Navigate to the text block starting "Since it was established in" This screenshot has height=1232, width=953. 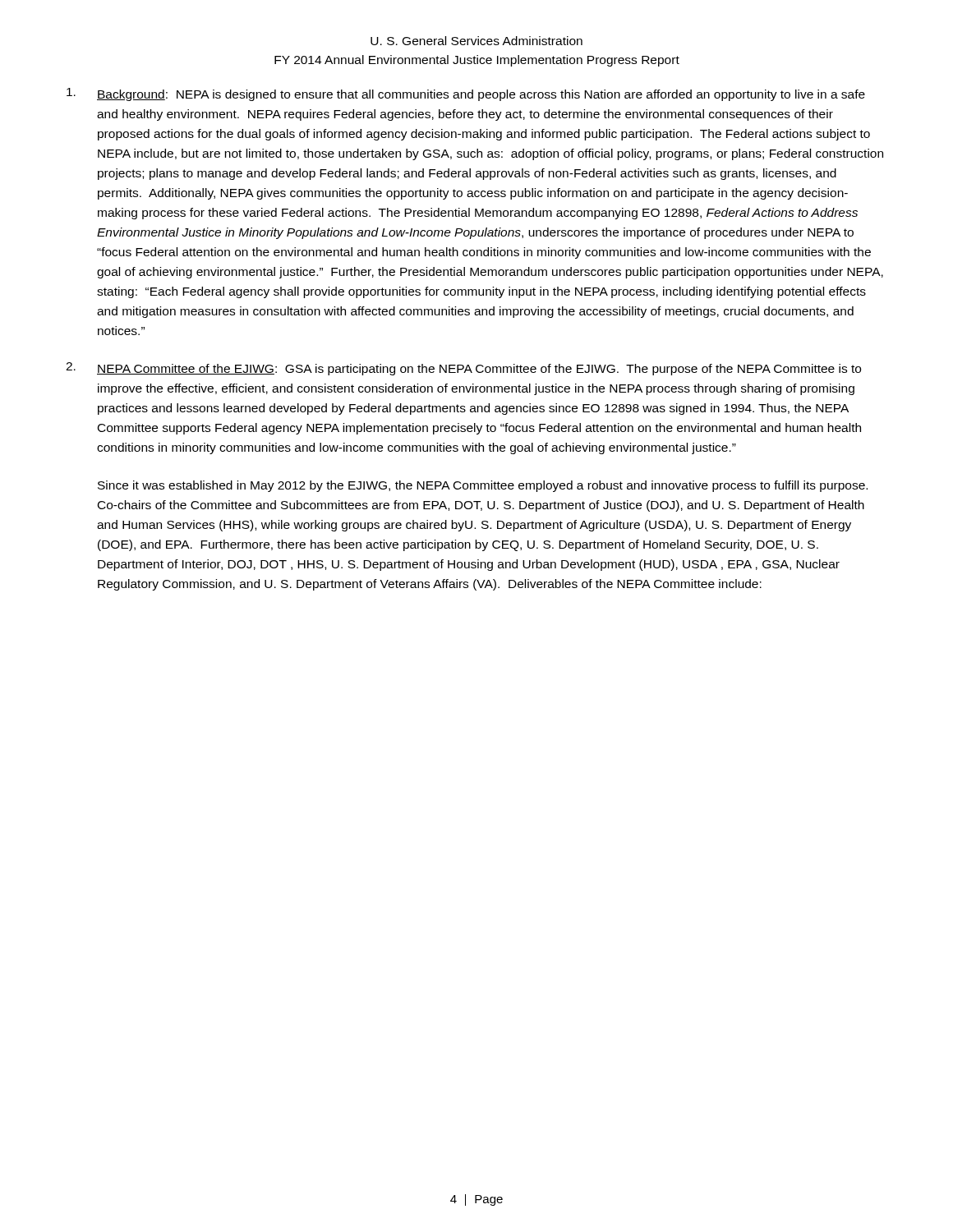(x=485, y=534)
